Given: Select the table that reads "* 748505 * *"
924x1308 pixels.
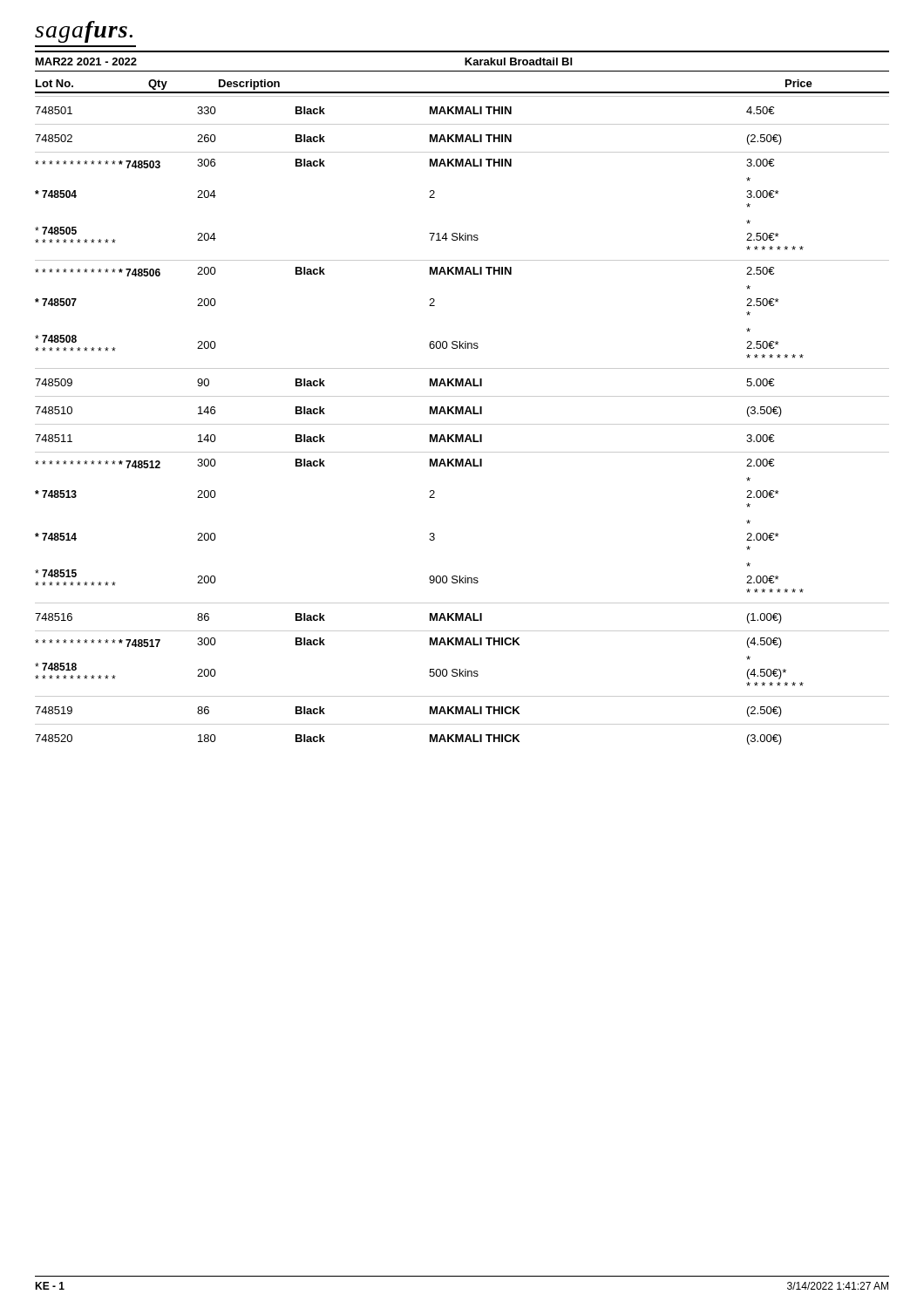Looking at the screenshot, I should click(462, 424).
